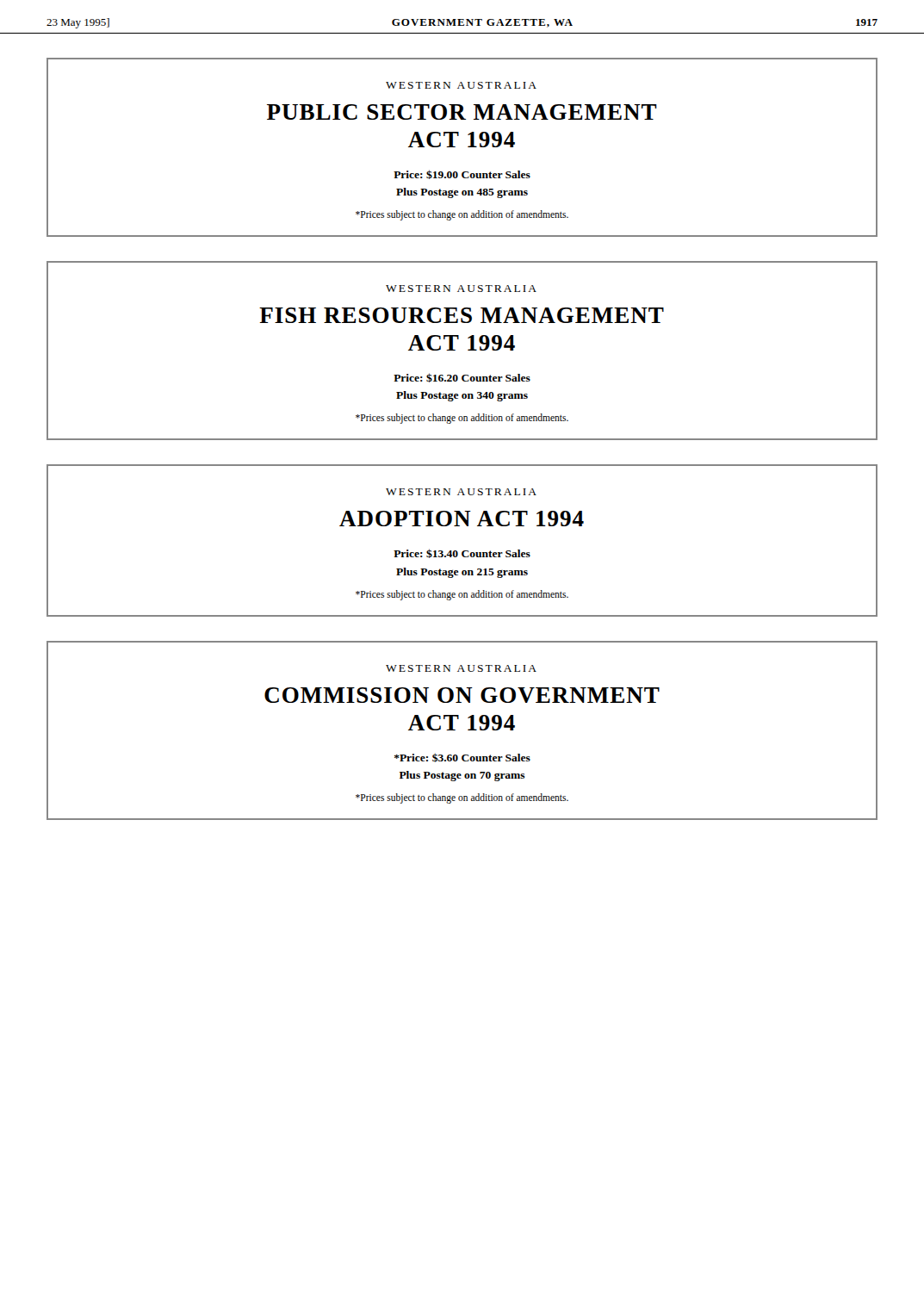The width and height of the screenshot is (924, 1292).
Task: Where is the passage that starts "Price: $3.60 Counter SalesPlus Postage on"?
Action: [462, 766]
